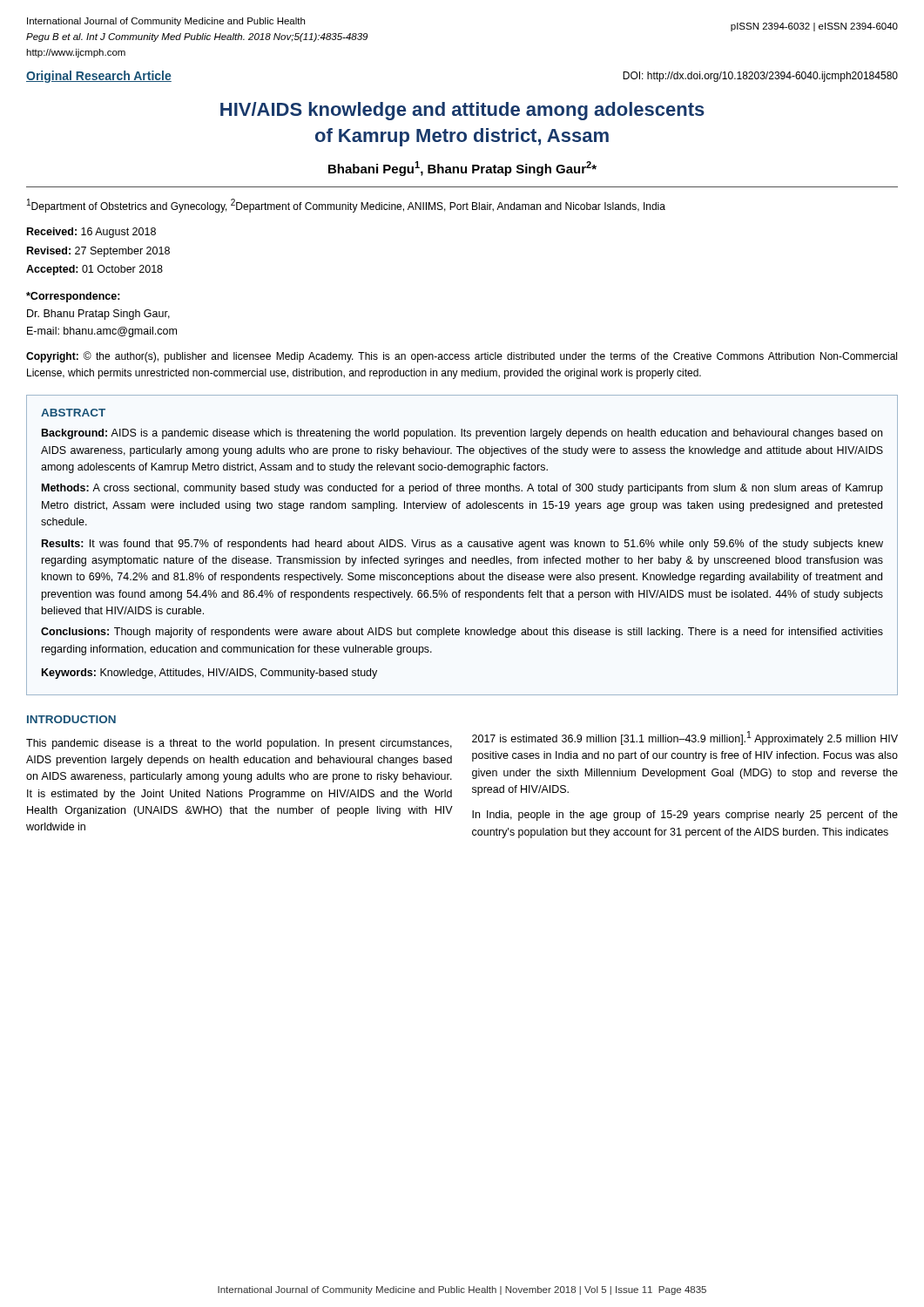
Task: Click the passage that begins "ABSTRACT Background: AIDS is"
Action: (462, 544)
